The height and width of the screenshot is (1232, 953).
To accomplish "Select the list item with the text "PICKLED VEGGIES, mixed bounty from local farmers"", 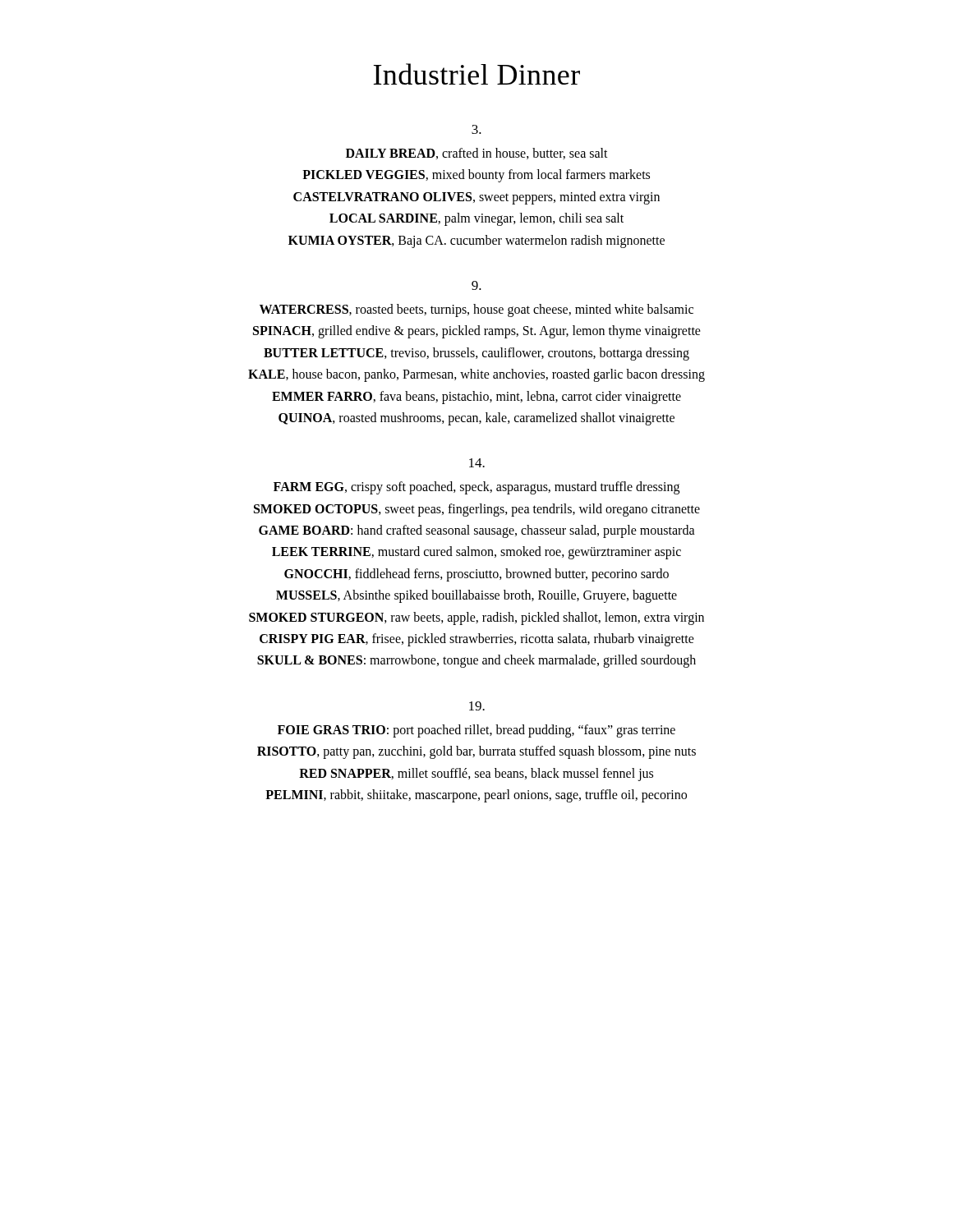I will tap(476, 175).
